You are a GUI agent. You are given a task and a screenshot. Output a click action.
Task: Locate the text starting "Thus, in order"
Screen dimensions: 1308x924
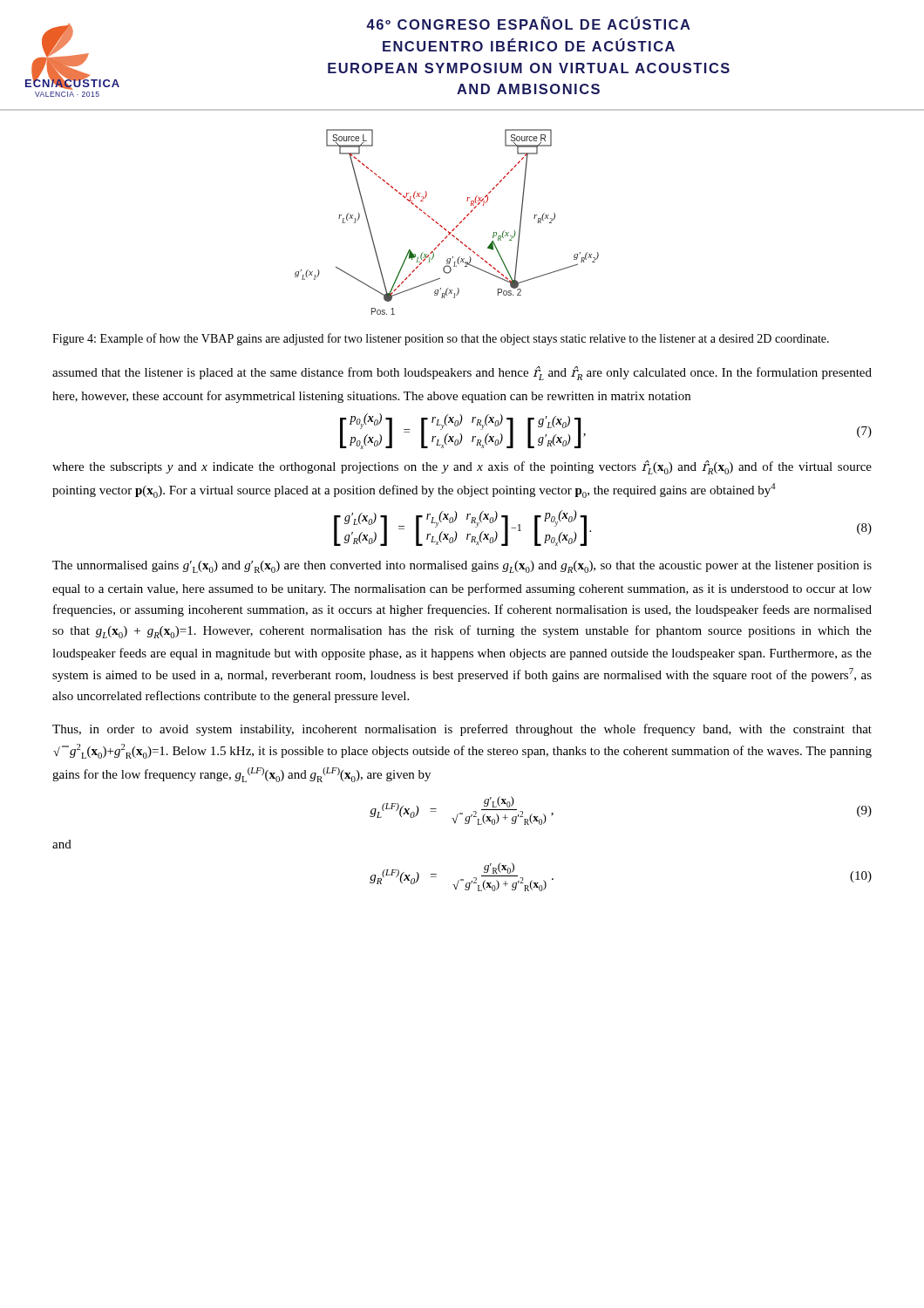coord(462,753)
